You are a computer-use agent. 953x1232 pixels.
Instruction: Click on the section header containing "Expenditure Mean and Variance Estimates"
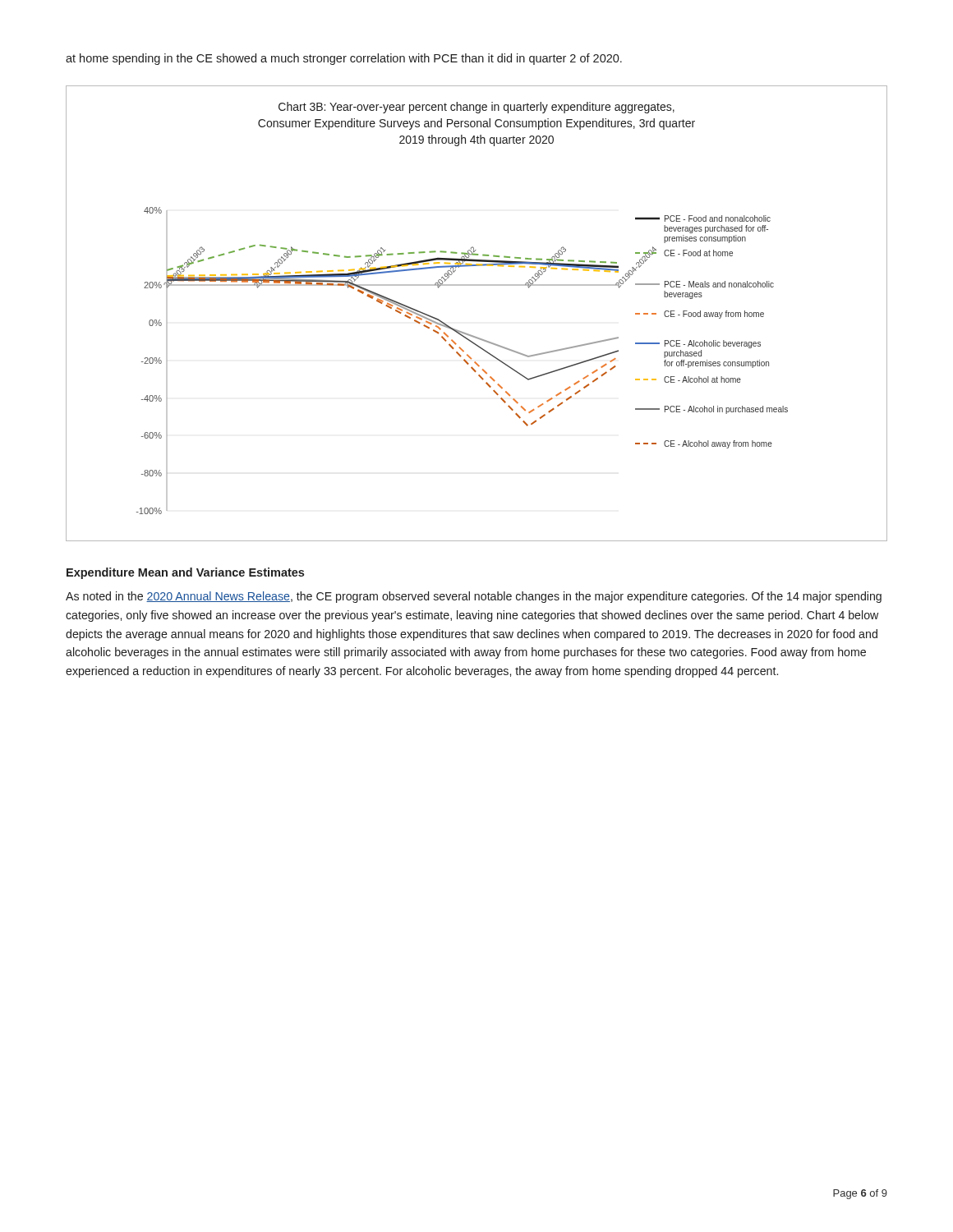point(185,573)
